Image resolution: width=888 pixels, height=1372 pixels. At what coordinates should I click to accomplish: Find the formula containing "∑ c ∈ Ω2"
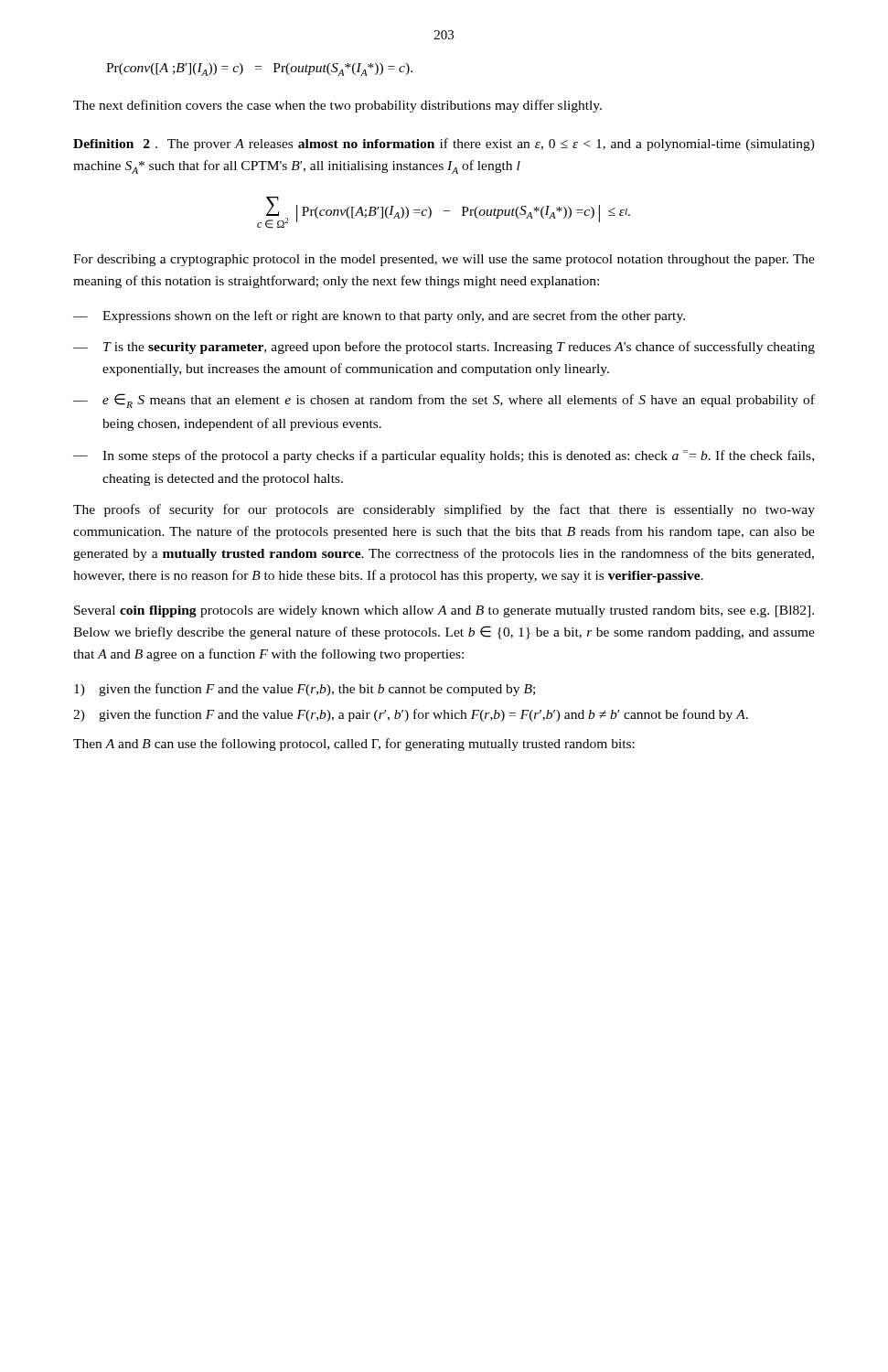point(444,211)
